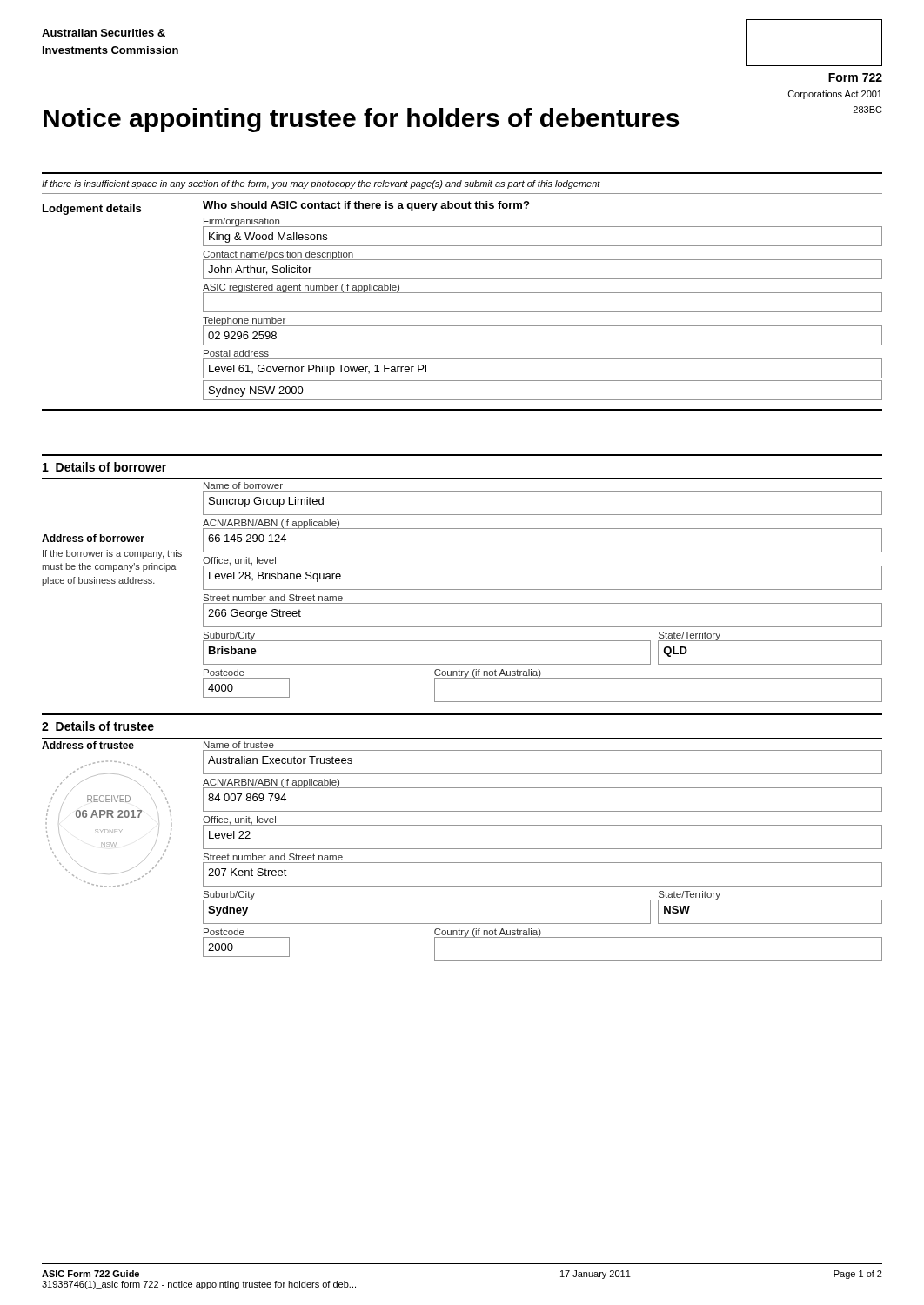924x1305 pixels.
Task: Click on the text that reads "Address of borrower"
Action: click(x=93, y=539)
